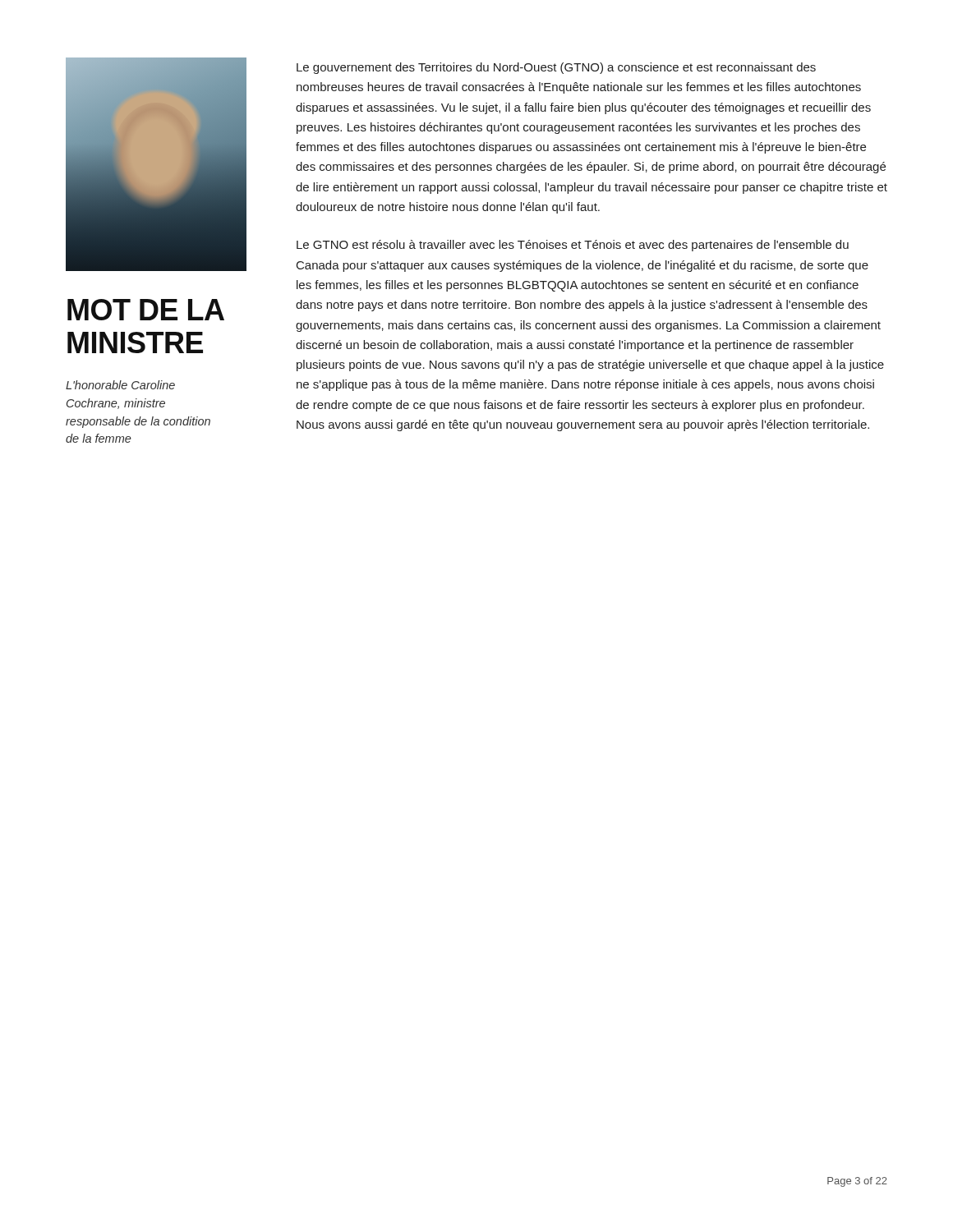Find the block on this page that starts "Le GTNO est résolu"
Image resolution: width=953 pixels, height=1232 pixels.
[590, 334]
